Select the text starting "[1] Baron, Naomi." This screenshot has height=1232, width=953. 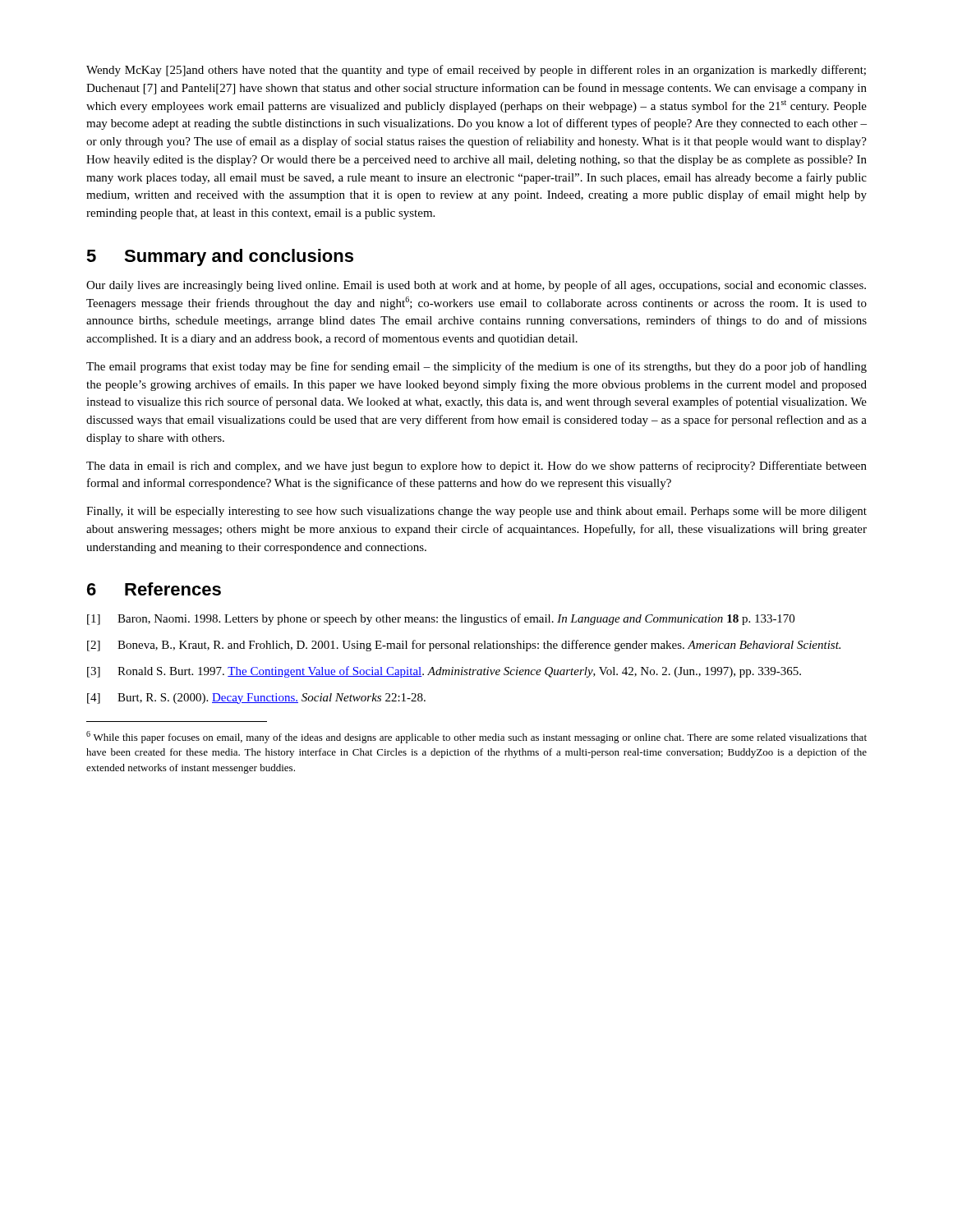coord(476,619)
